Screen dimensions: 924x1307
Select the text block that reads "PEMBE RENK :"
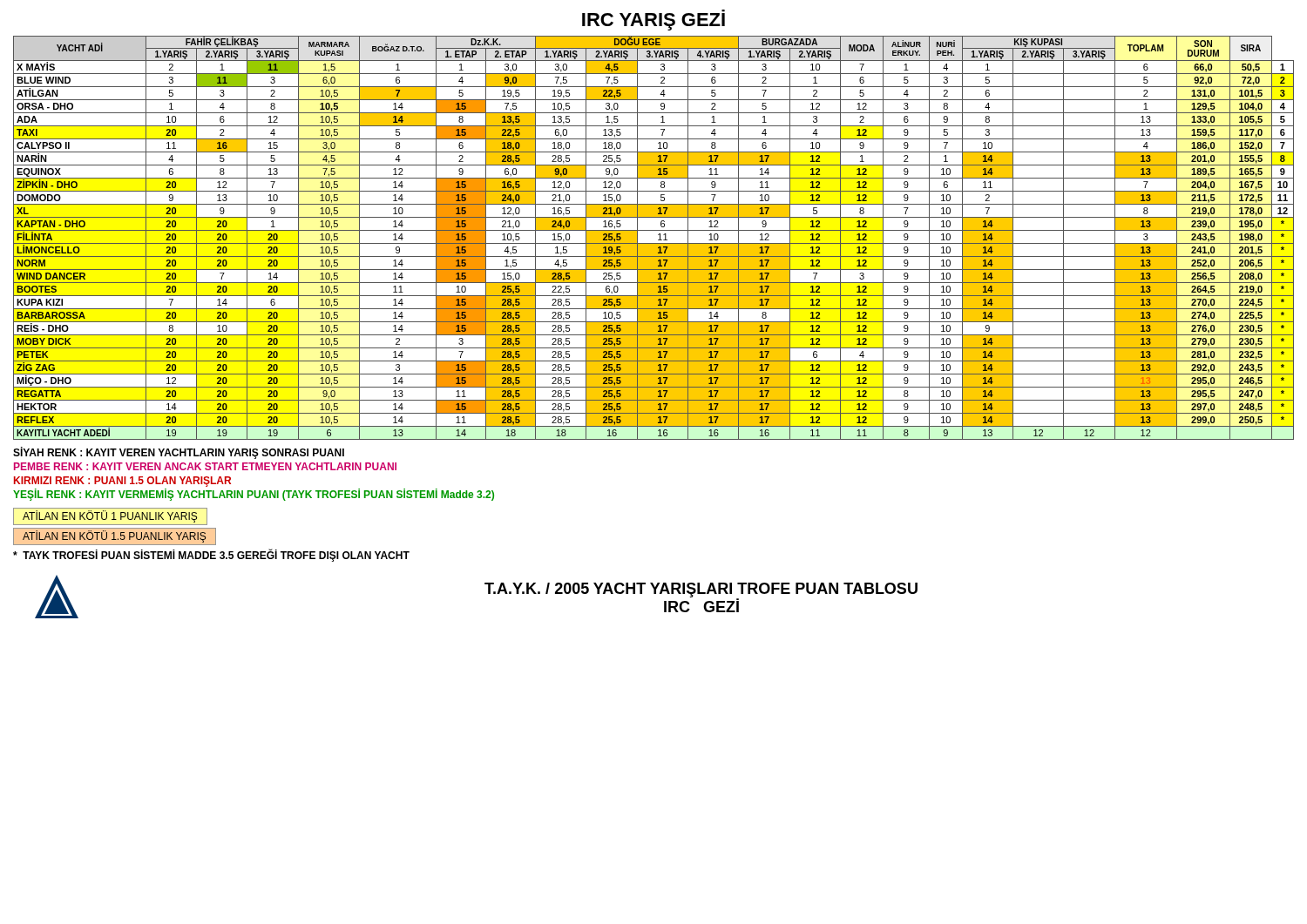tap(205, 467)
